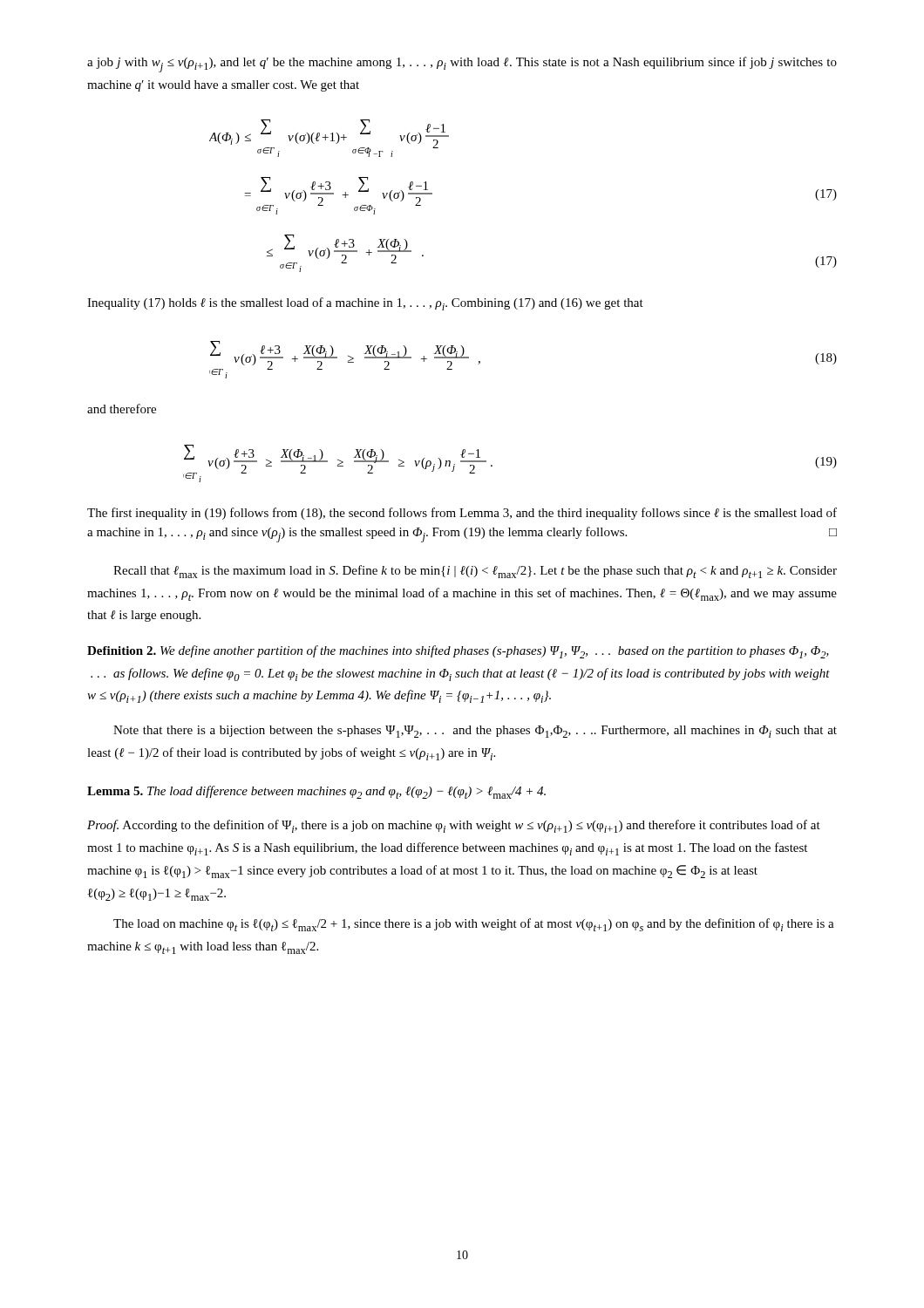This screenshot has width=924, height=1308.
Task: Find the passage starting "Note that there is a bijection between"
Action: pyautogui.click(x=462, y=743)
